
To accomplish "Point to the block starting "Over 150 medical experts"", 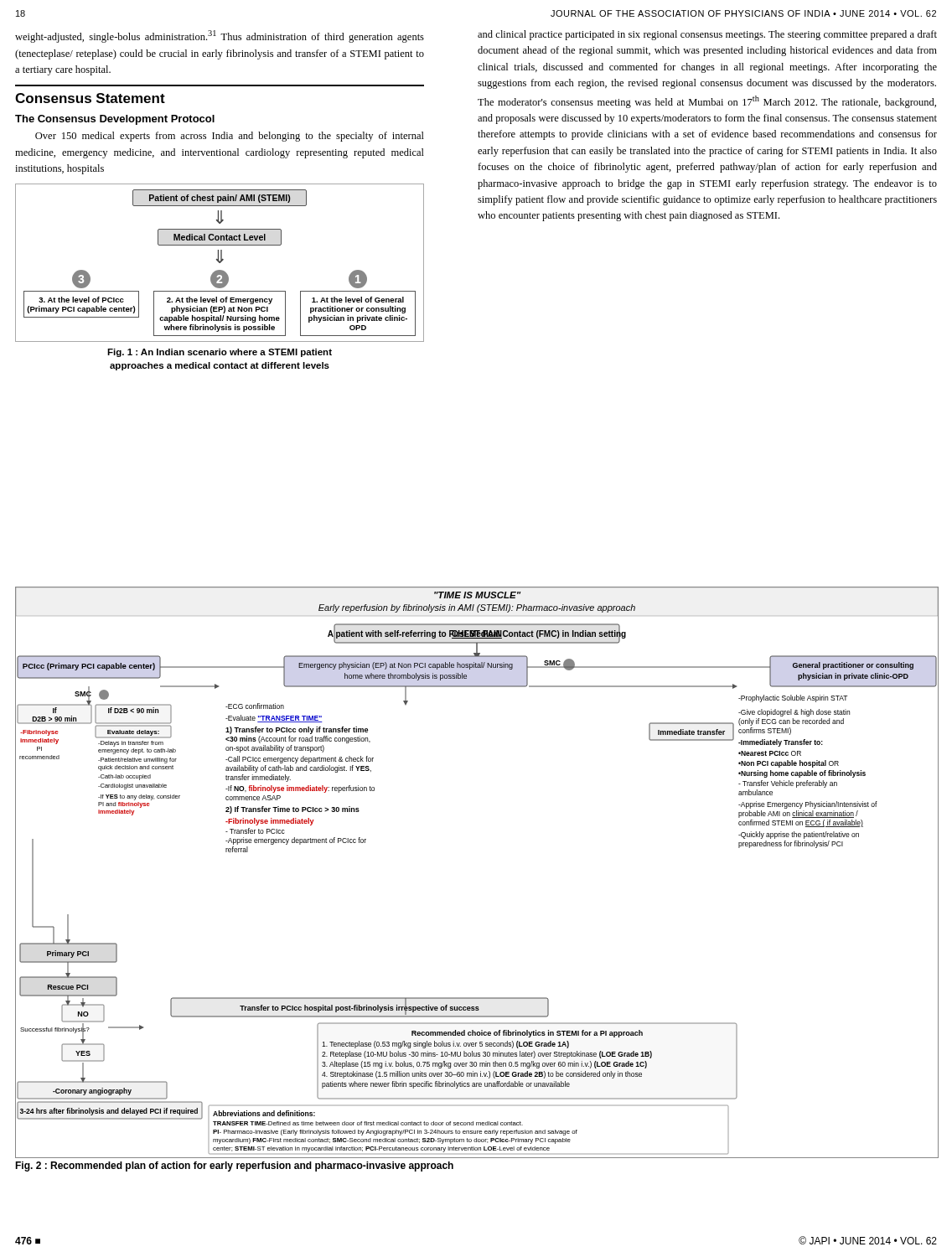I will pos(220,152).
